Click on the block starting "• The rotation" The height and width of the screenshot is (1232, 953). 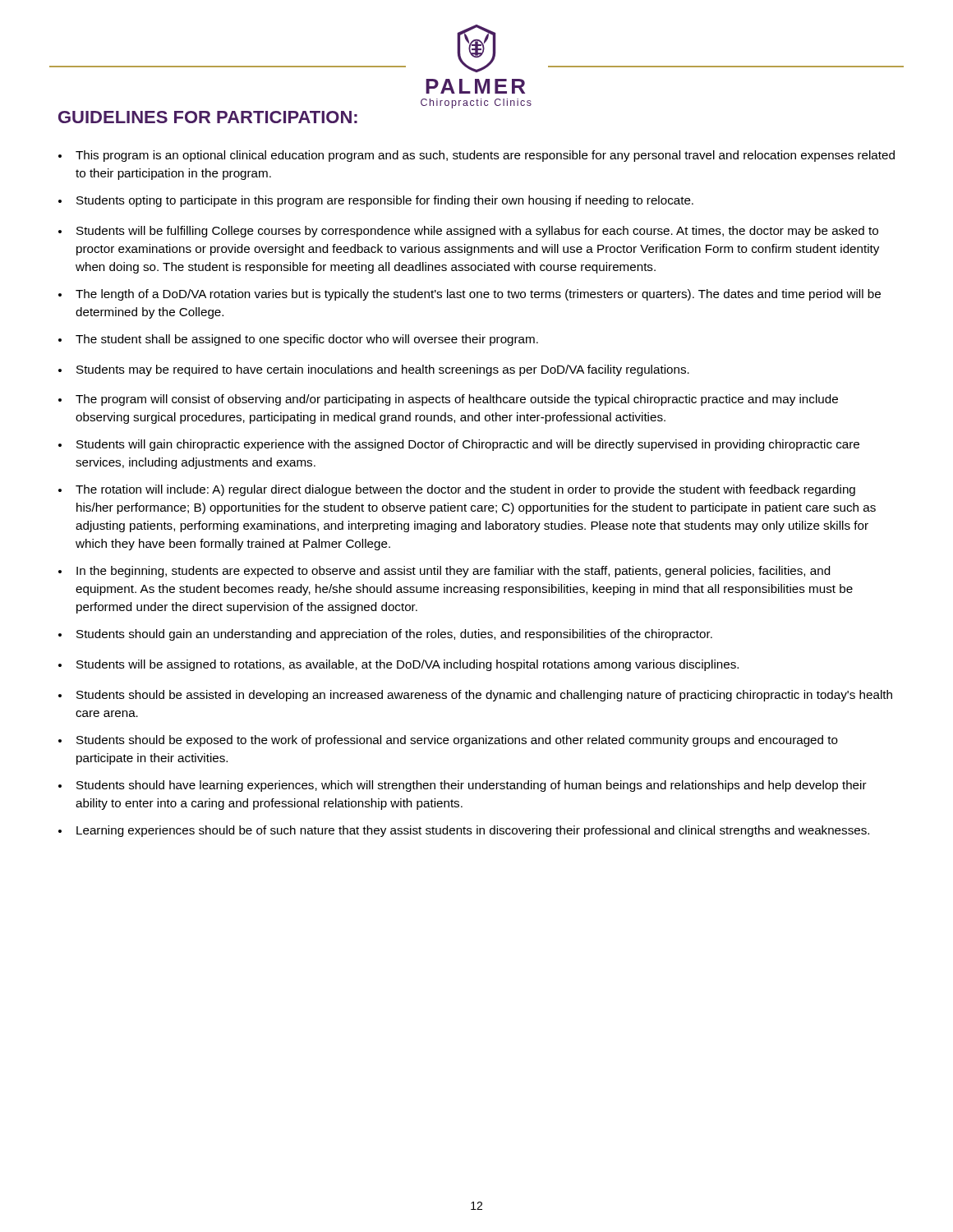pyautogui.click(x=476, y=517)
